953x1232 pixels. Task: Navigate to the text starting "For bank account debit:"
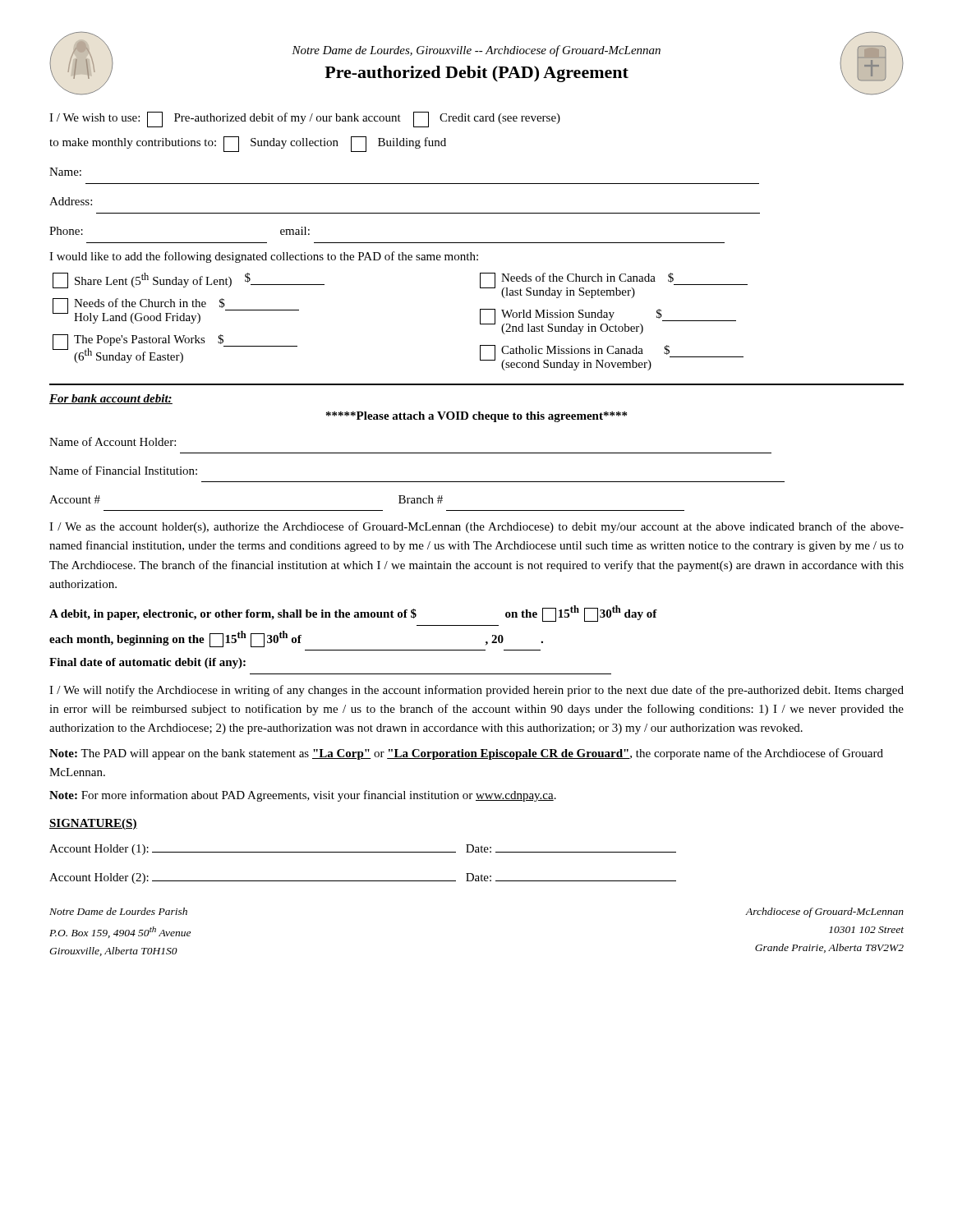pyautogui.click(x=111, y=398)
